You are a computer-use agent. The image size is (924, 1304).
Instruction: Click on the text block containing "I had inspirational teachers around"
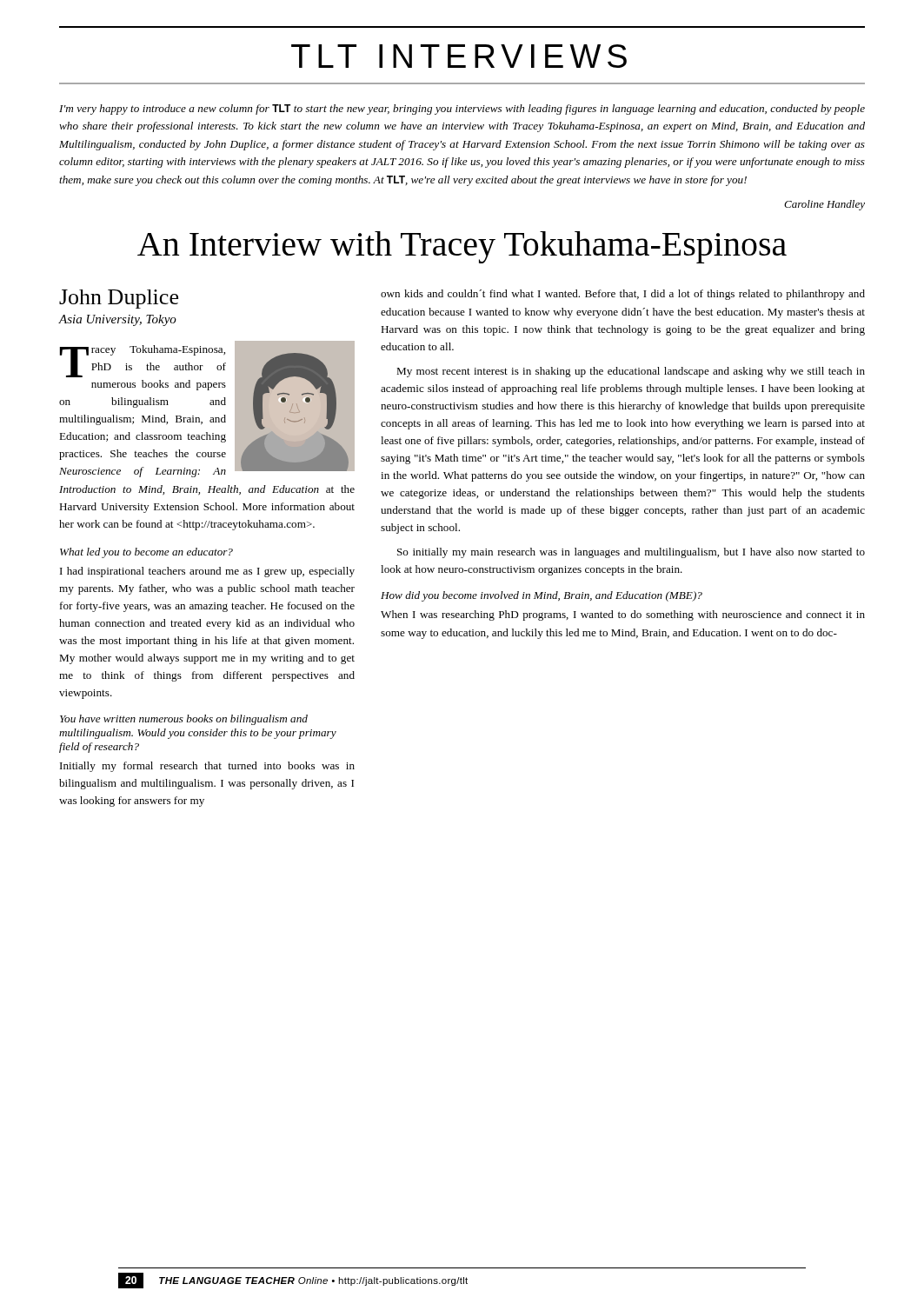207,632
